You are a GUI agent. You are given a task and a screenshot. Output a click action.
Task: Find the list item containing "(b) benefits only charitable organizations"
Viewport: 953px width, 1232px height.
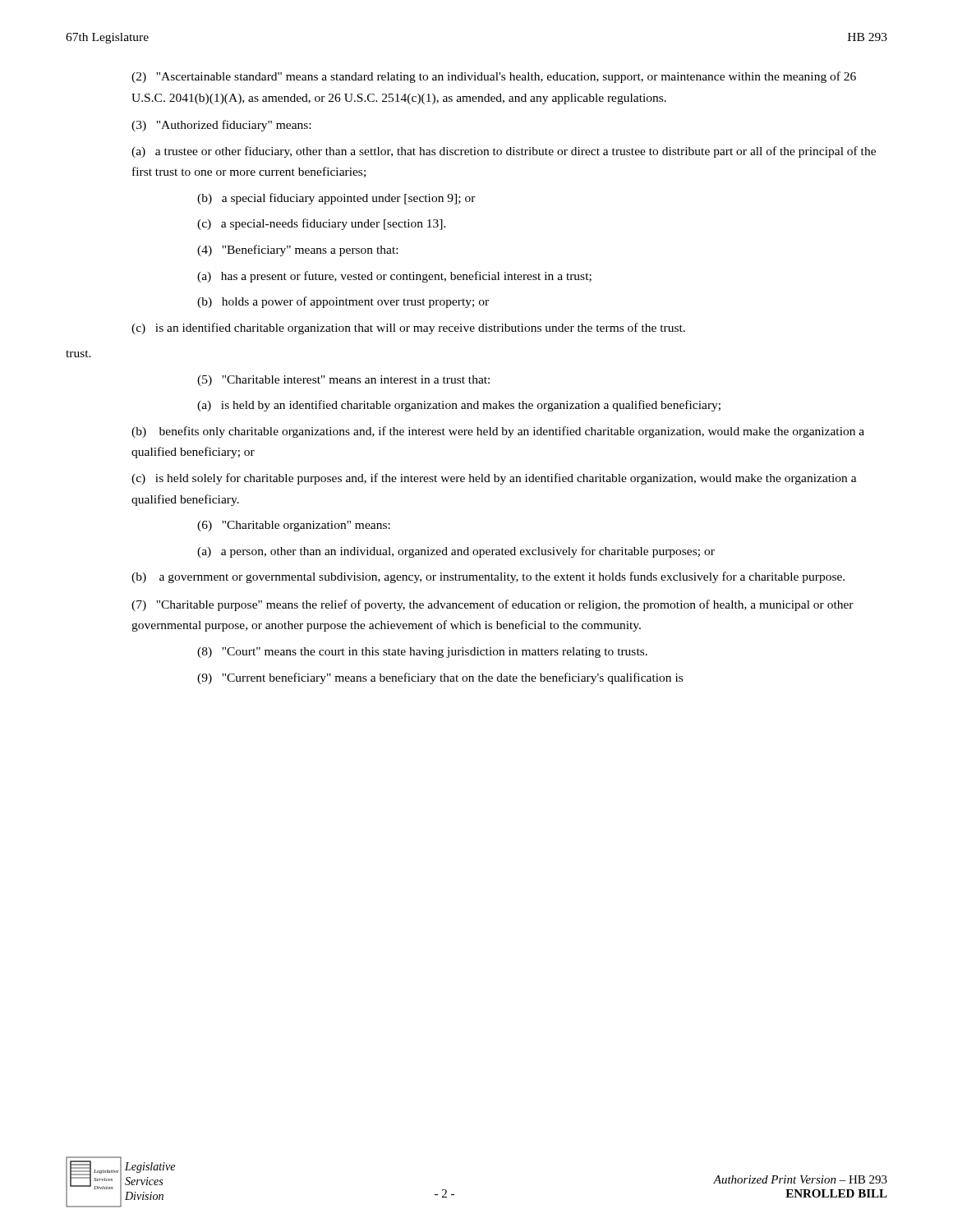pos(498,441)
